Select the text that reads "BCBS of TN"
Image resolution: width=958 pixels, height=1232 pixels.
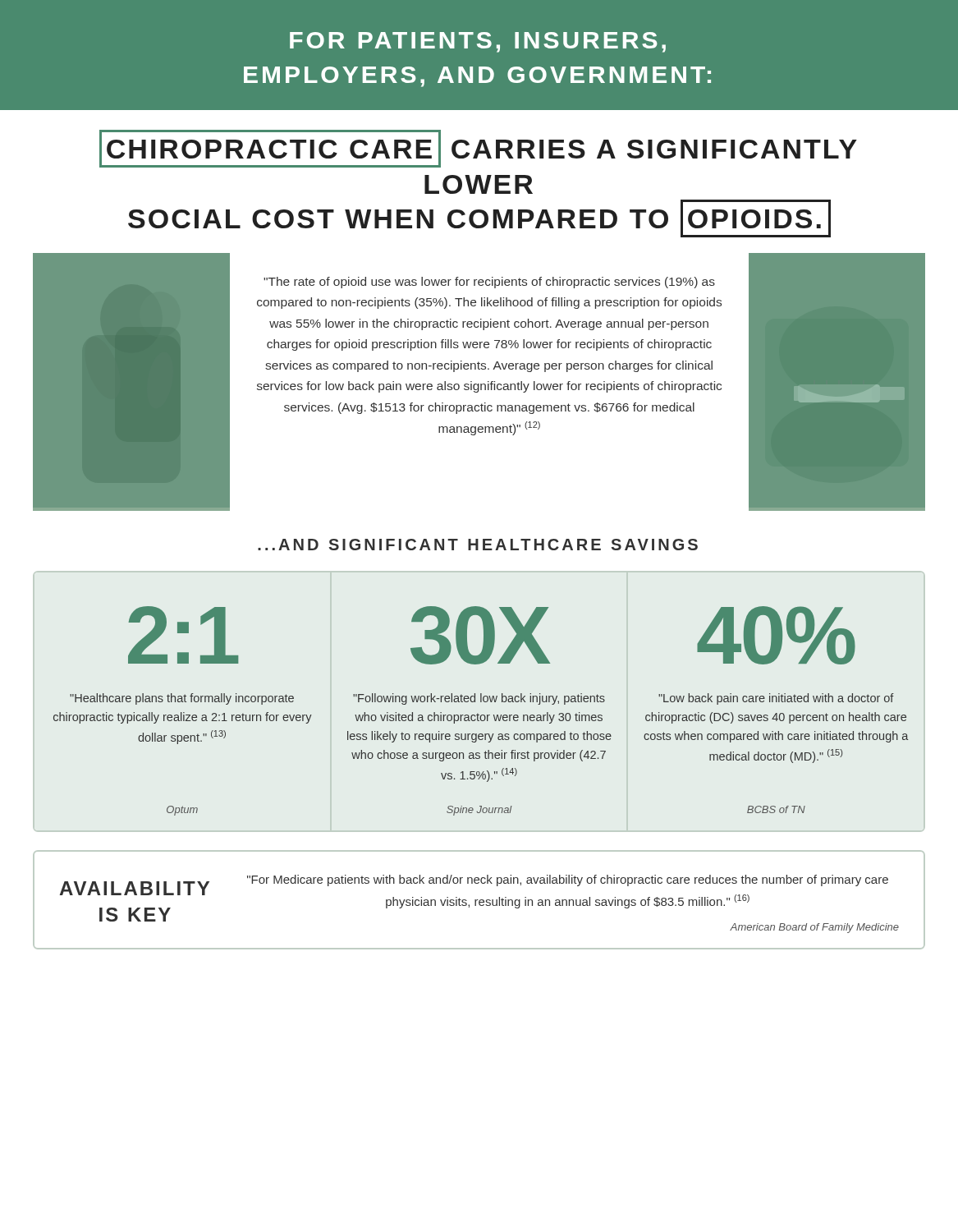(776, 810)
